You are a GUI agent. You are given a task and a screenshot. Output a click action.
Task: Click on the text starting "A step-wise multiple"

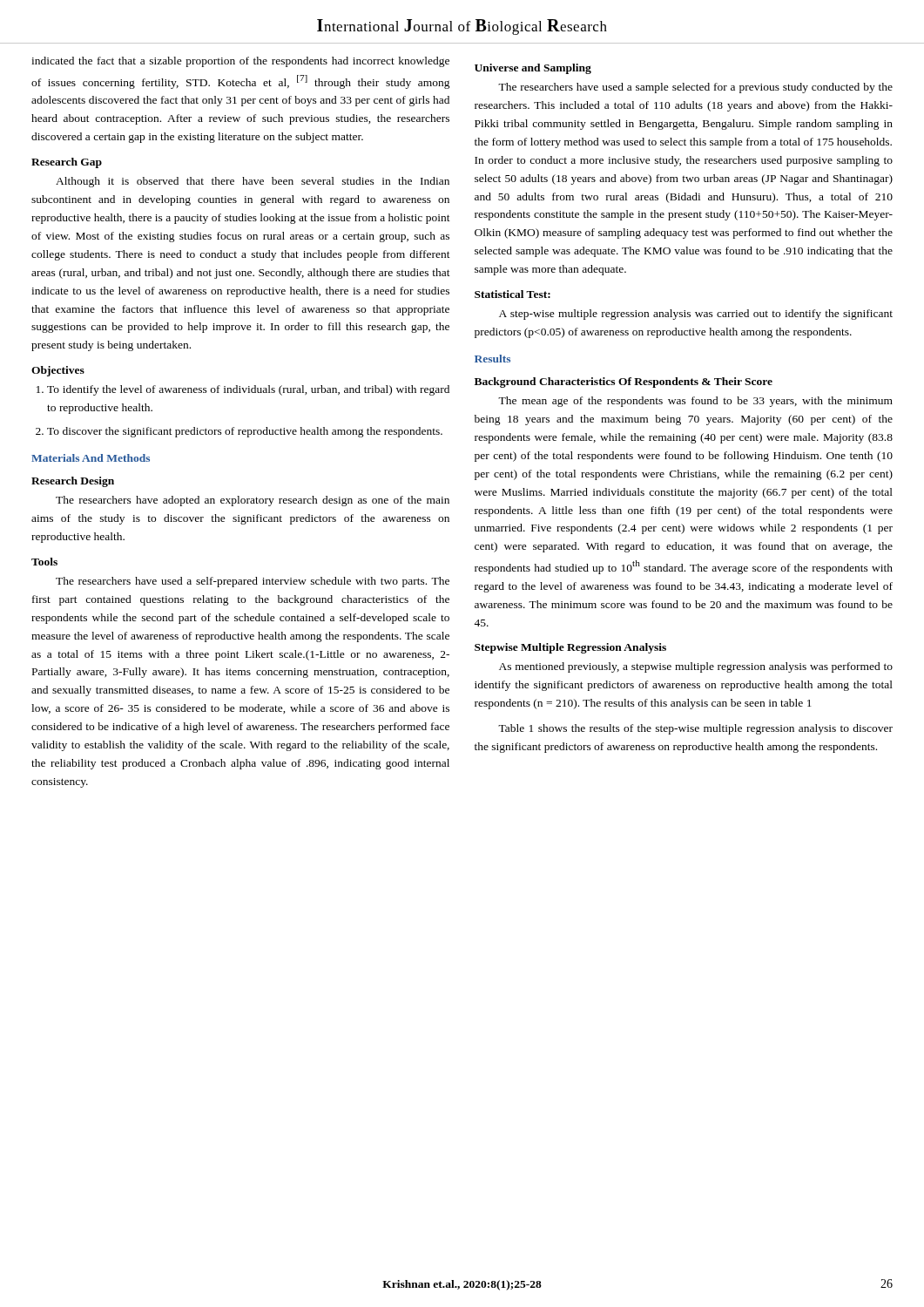pyautogui.click(x=683, y=323)
